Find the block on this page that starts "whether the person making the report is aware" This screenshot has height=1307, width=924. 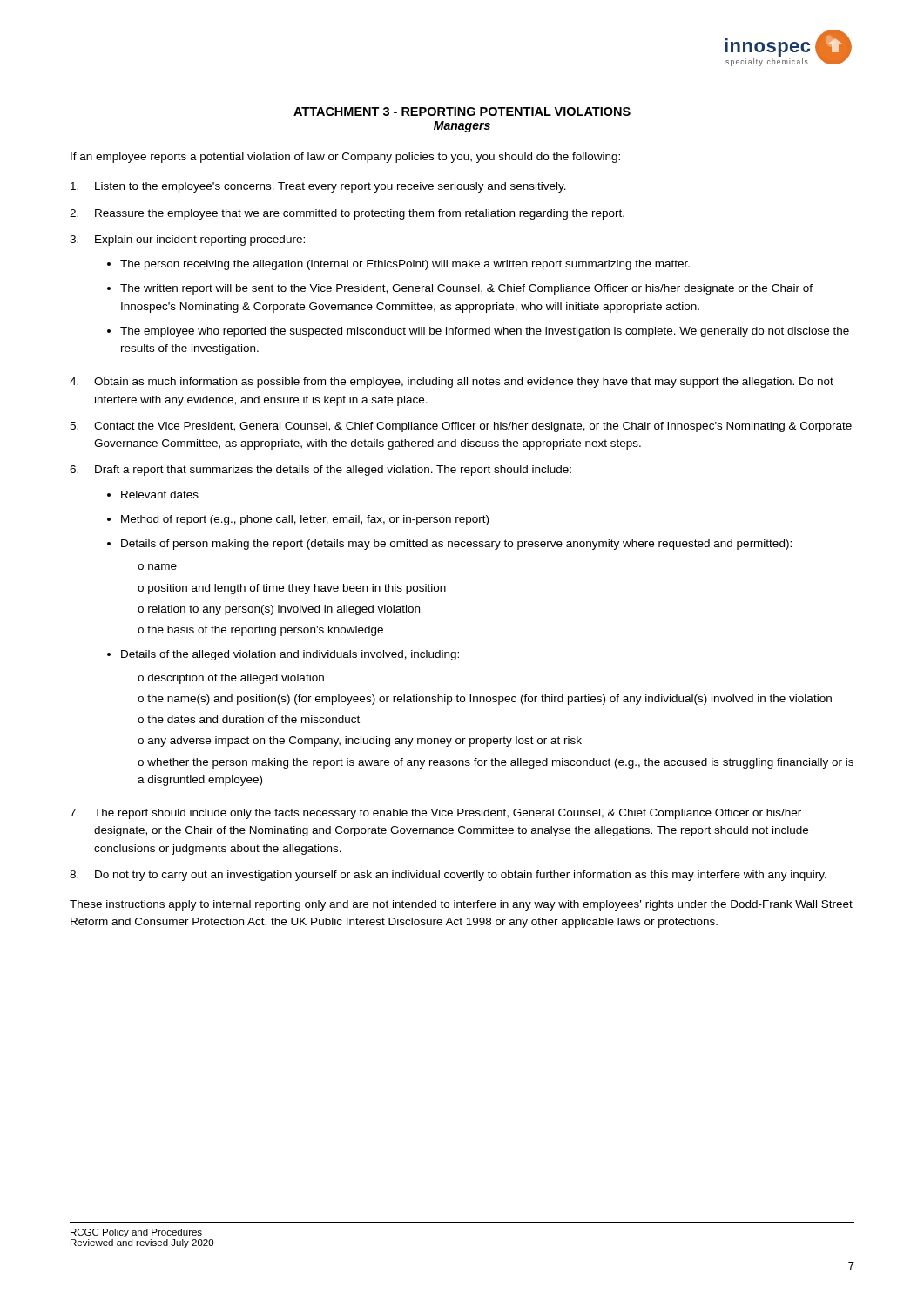(496, 770)
